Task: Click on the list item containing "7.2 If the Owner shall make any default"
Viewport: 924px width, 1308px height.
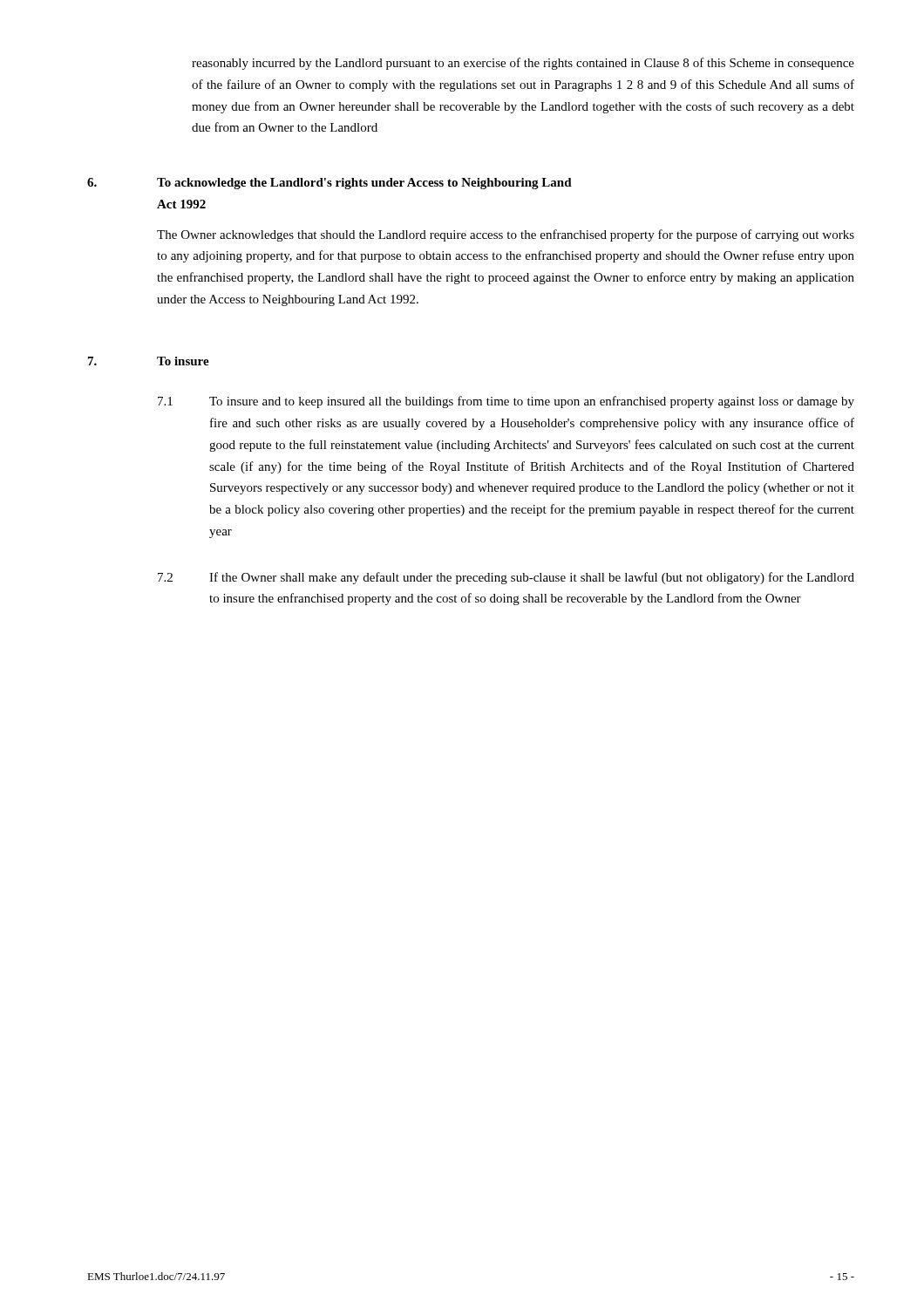Action: [x=506, y=588]
